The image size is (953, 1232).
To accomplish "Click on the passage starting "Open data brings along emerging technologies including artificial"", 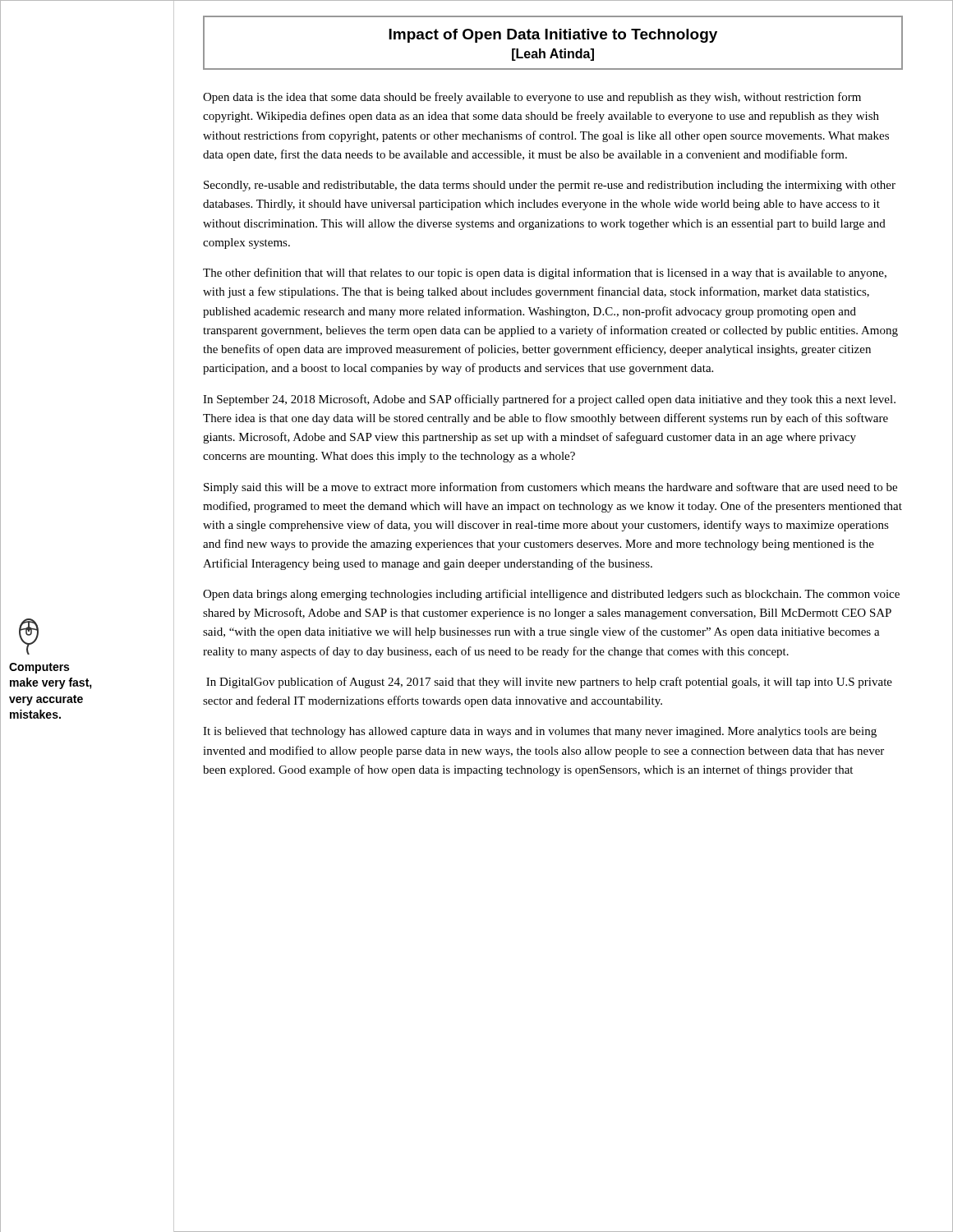I will coord(551,622).
